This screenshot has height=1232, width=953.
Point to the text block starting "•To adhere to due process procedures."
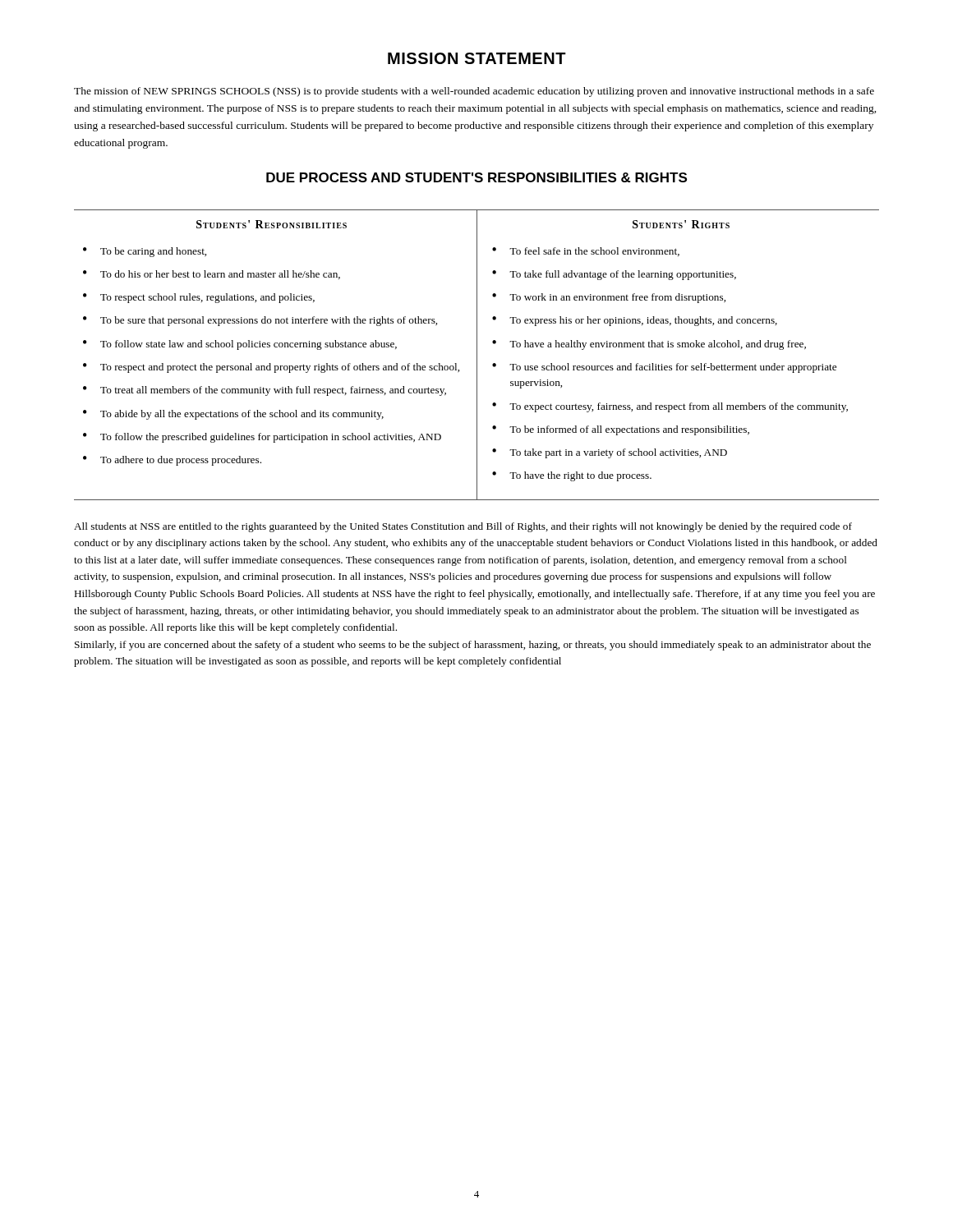pyautogui.click(x=172, y=460)
